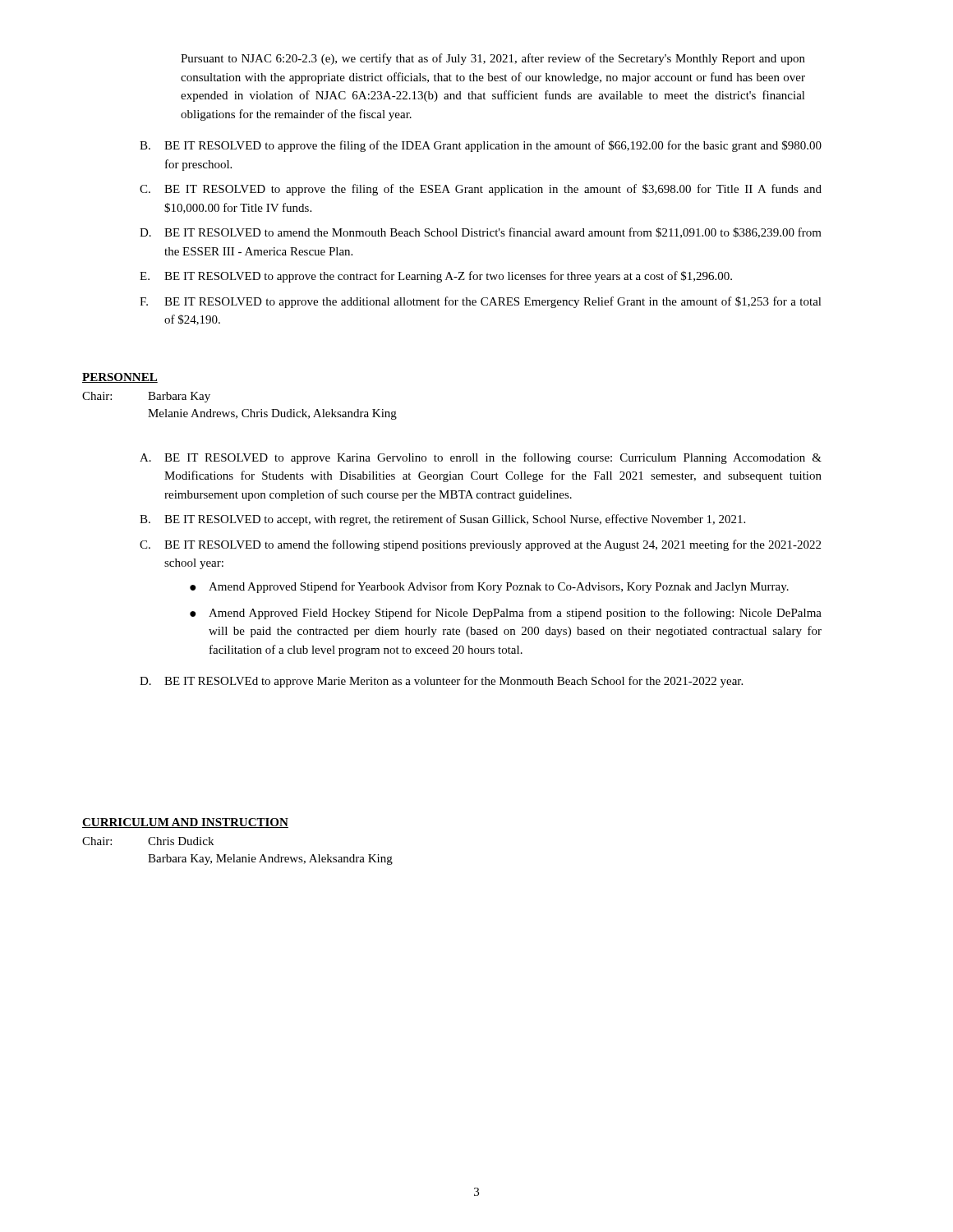This screenshot has width=953, height=1232.
Task: Find the block on this page that starts "B. BE IT RESOLVED to approve the filing"
Action: pyautogui.click(x=481, y=155)
